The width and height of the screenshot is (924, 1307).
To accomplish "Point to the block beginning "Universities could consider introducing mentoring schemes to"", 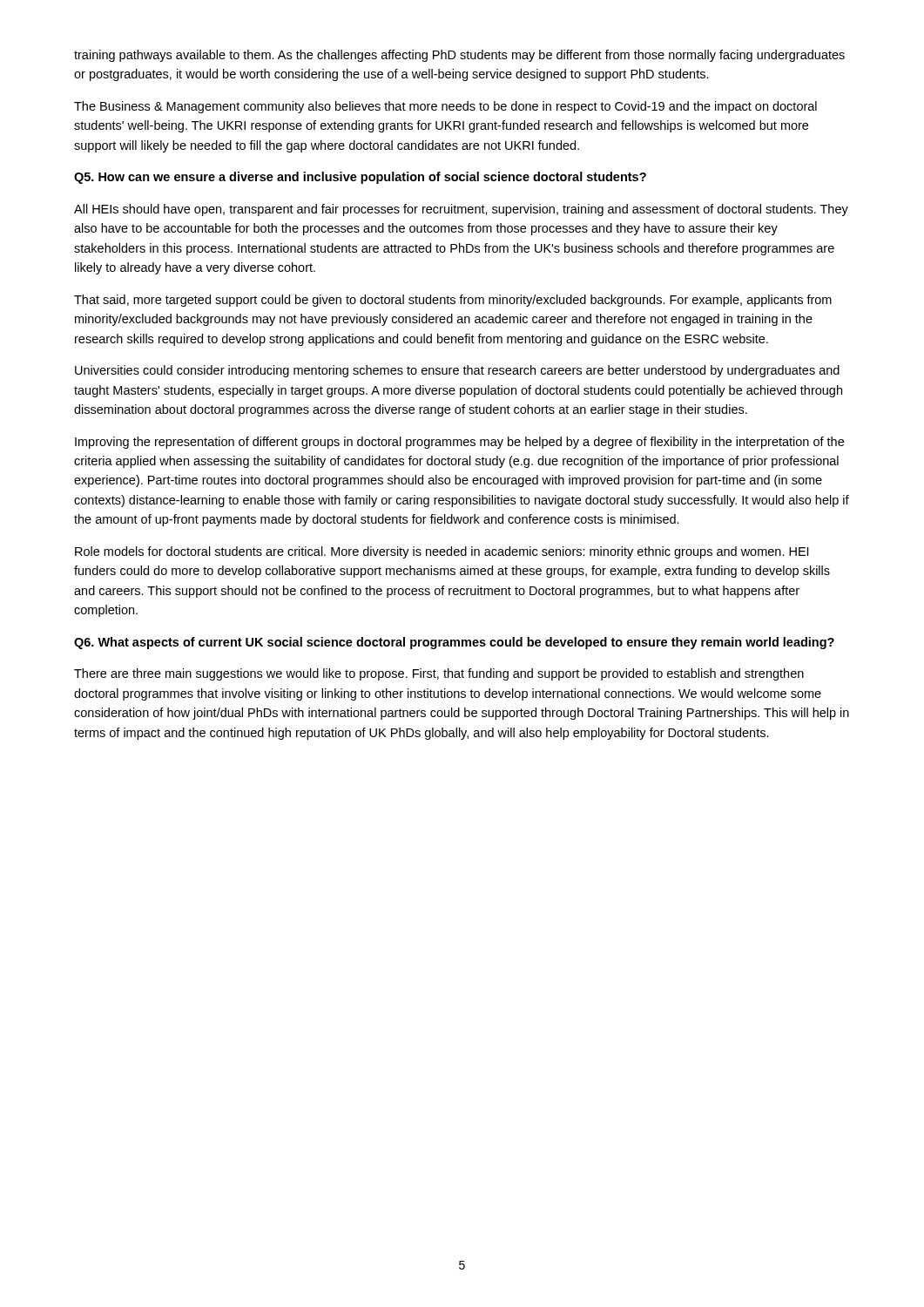I will click(x=462, y=390).
